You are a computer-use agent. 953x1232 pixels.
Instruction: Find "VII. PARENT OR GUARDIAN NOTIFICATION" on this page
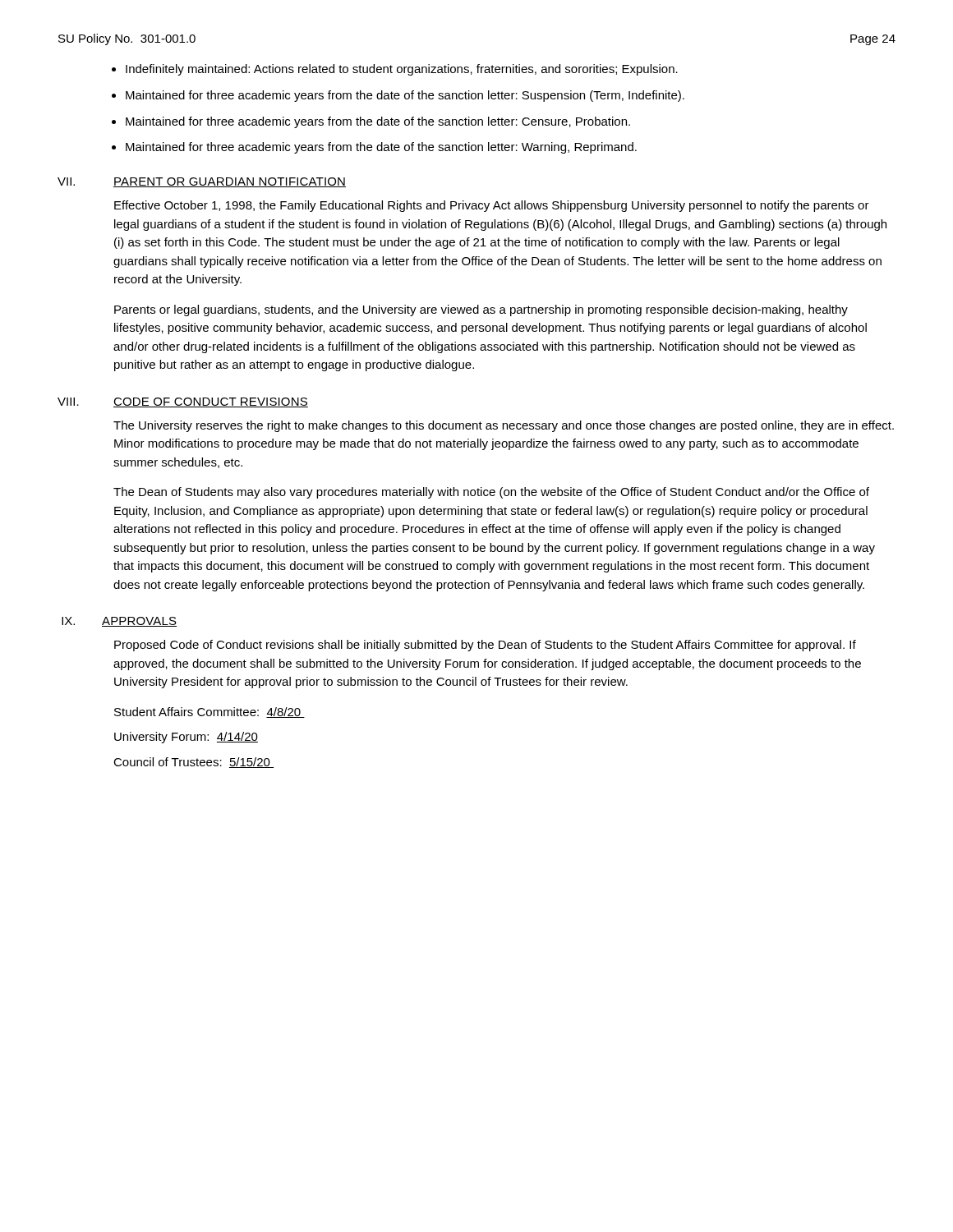coord(202,181)
